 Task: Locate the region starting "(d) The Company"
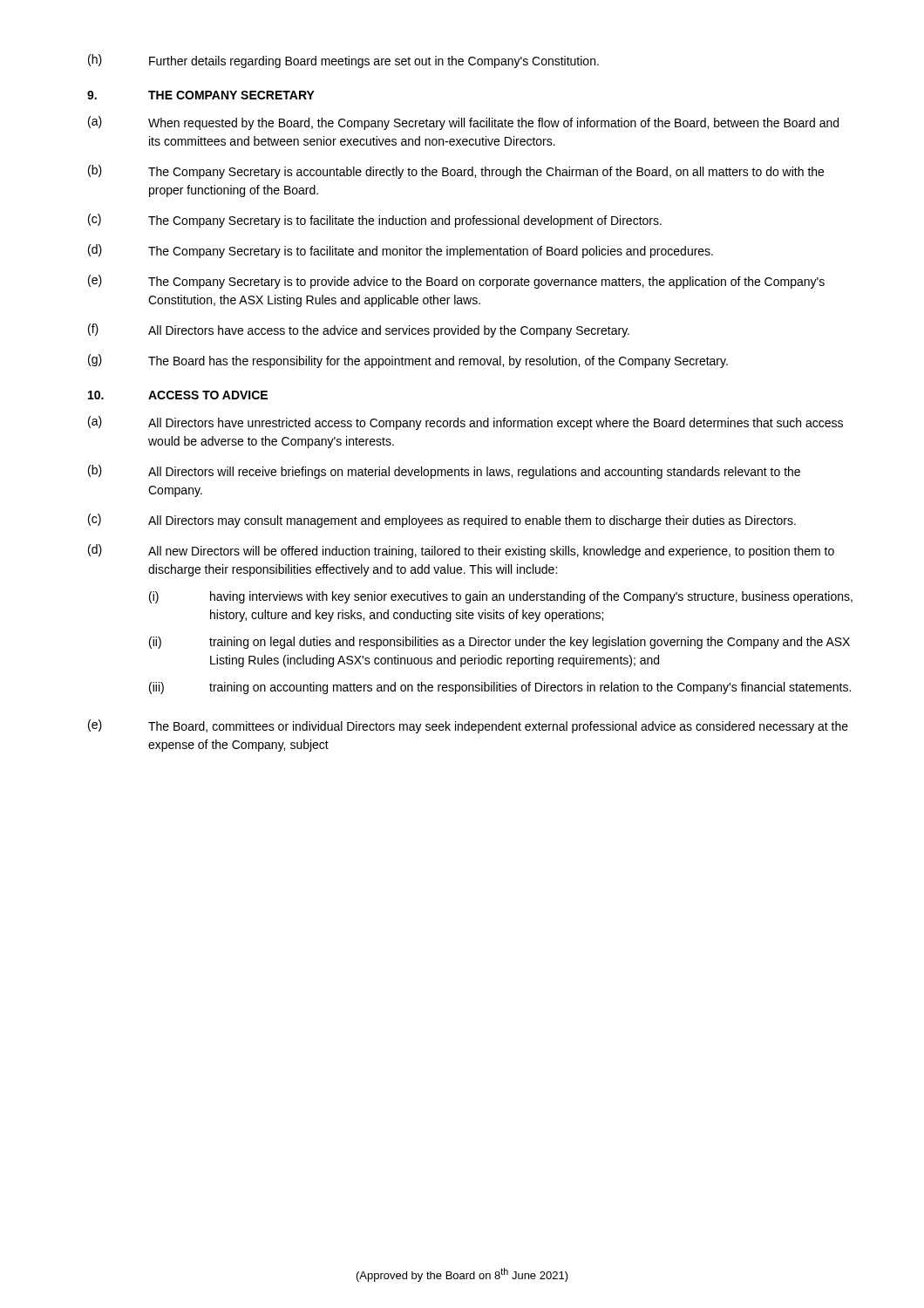pos(471,252)
